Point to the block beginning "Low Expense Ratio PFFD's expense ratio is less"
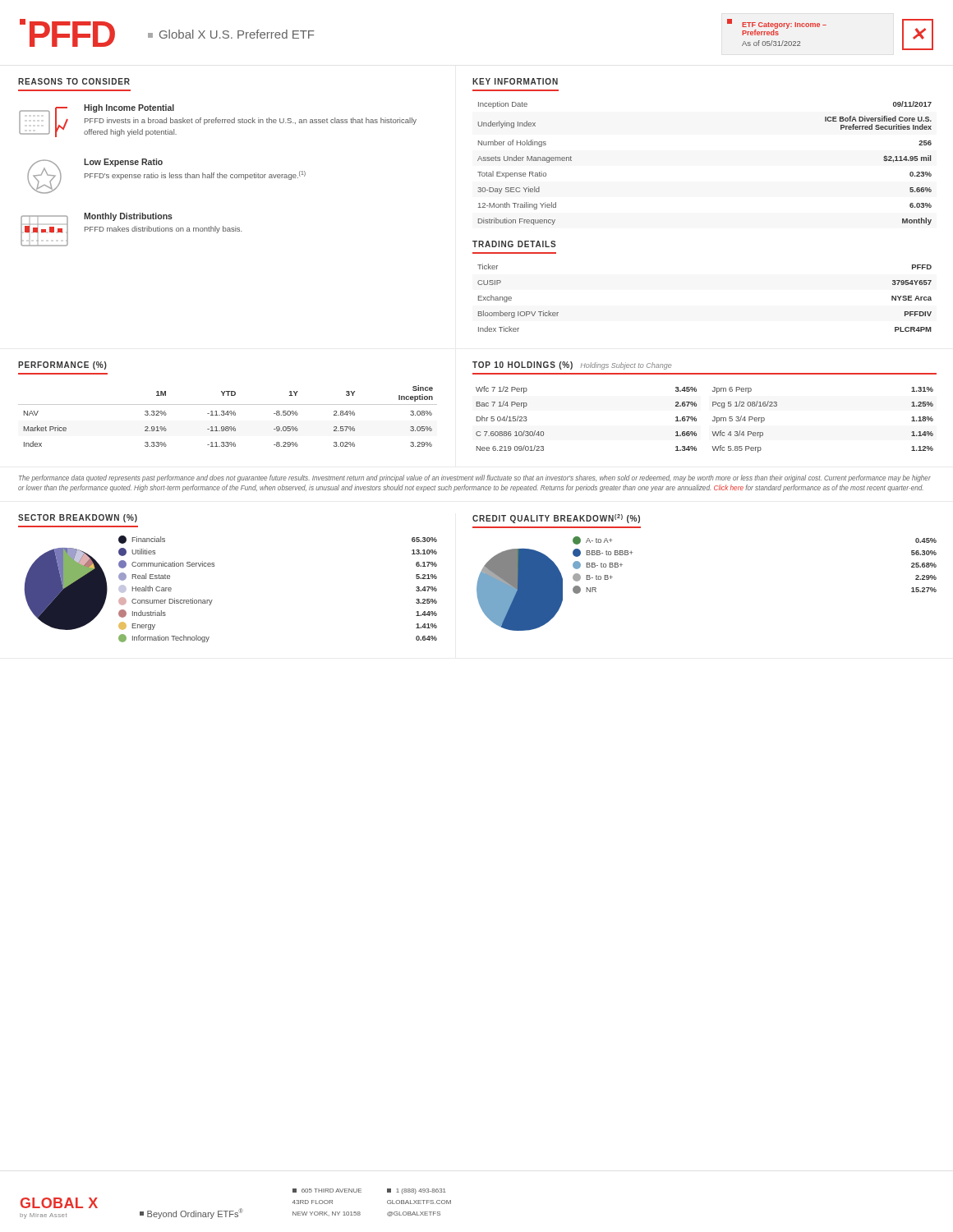The width and height of the screenshot is (953, 1232). point(162,177)
